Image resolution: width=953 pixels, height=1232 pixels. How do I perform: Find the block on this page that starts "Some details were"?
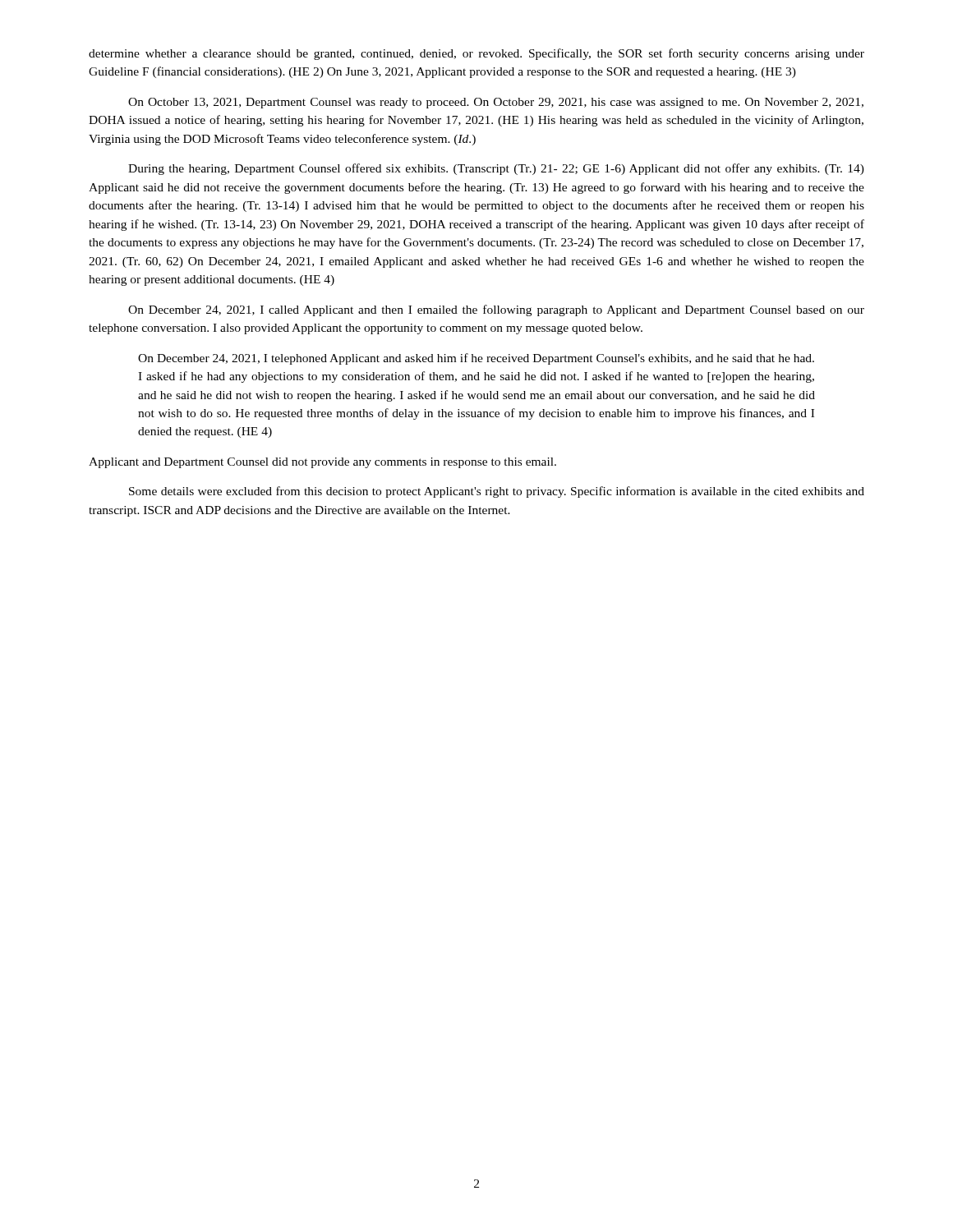[x=476, y=500]
